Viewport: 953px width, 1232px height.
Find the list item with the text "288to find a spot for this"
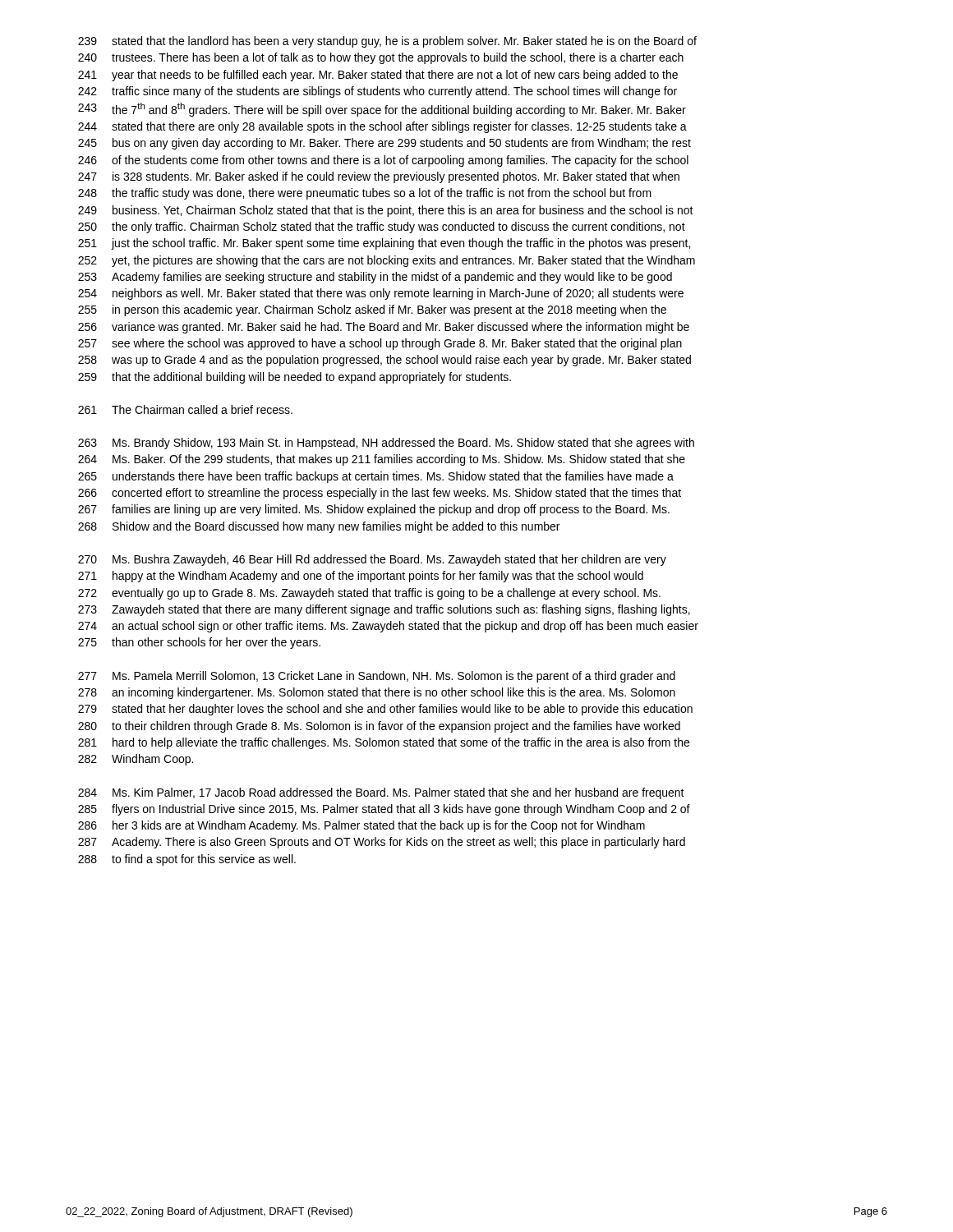(x=187, y=860)
